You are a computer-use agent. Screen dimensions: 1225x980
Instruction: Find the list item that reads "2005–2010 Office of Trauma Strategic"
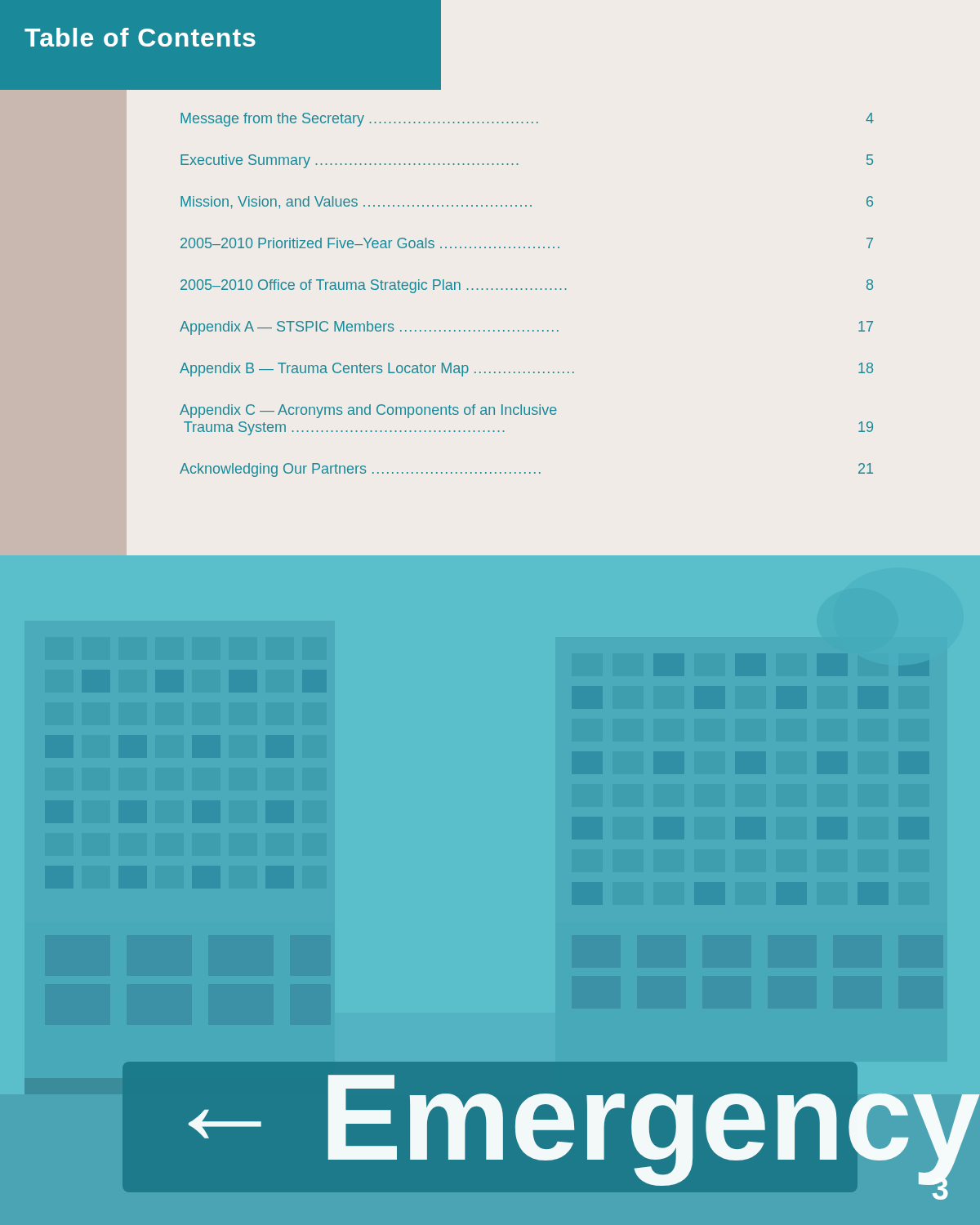tap(527, 285)
